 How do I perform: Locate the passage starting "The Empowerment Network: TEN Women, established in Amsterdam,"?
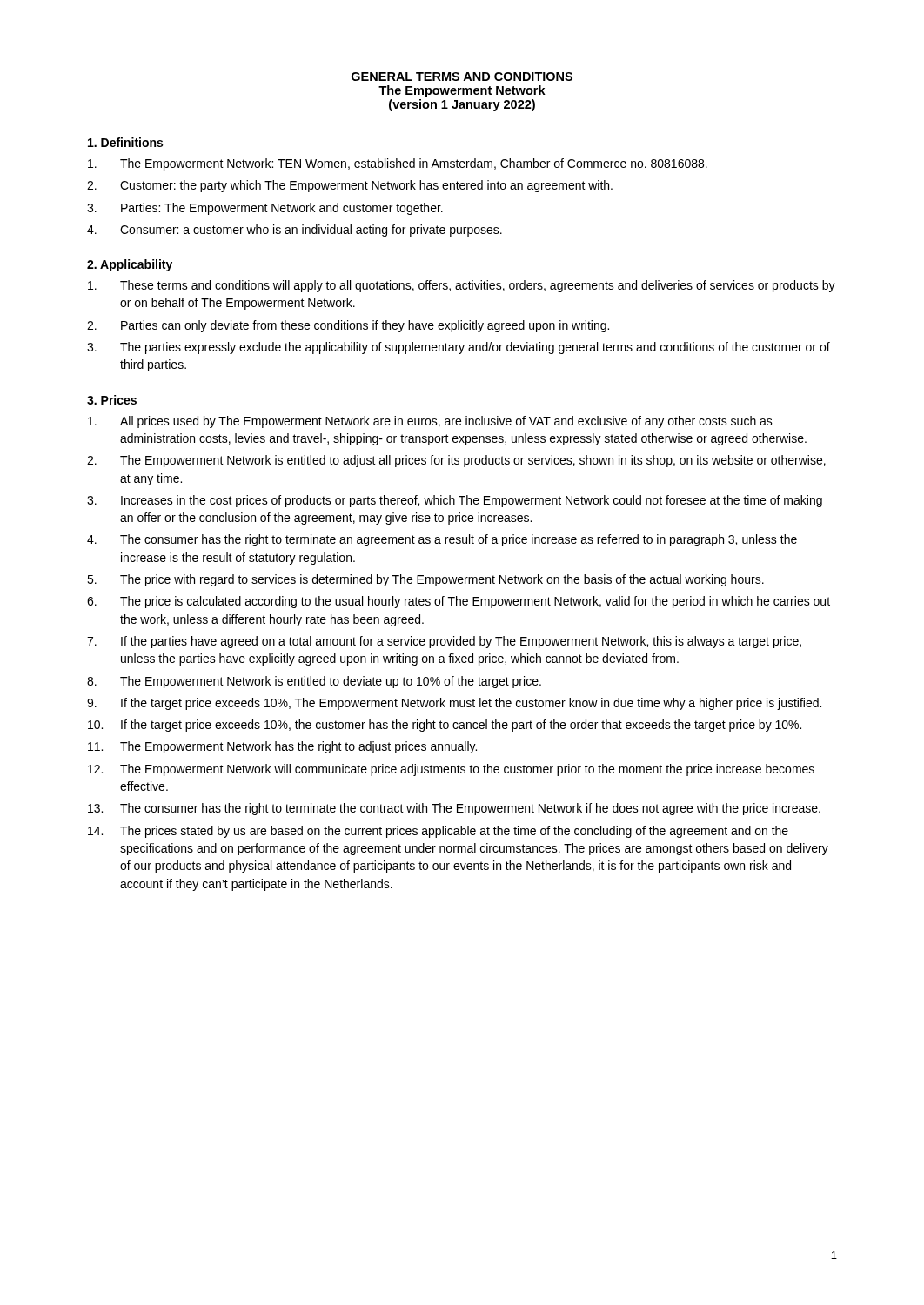462,164
